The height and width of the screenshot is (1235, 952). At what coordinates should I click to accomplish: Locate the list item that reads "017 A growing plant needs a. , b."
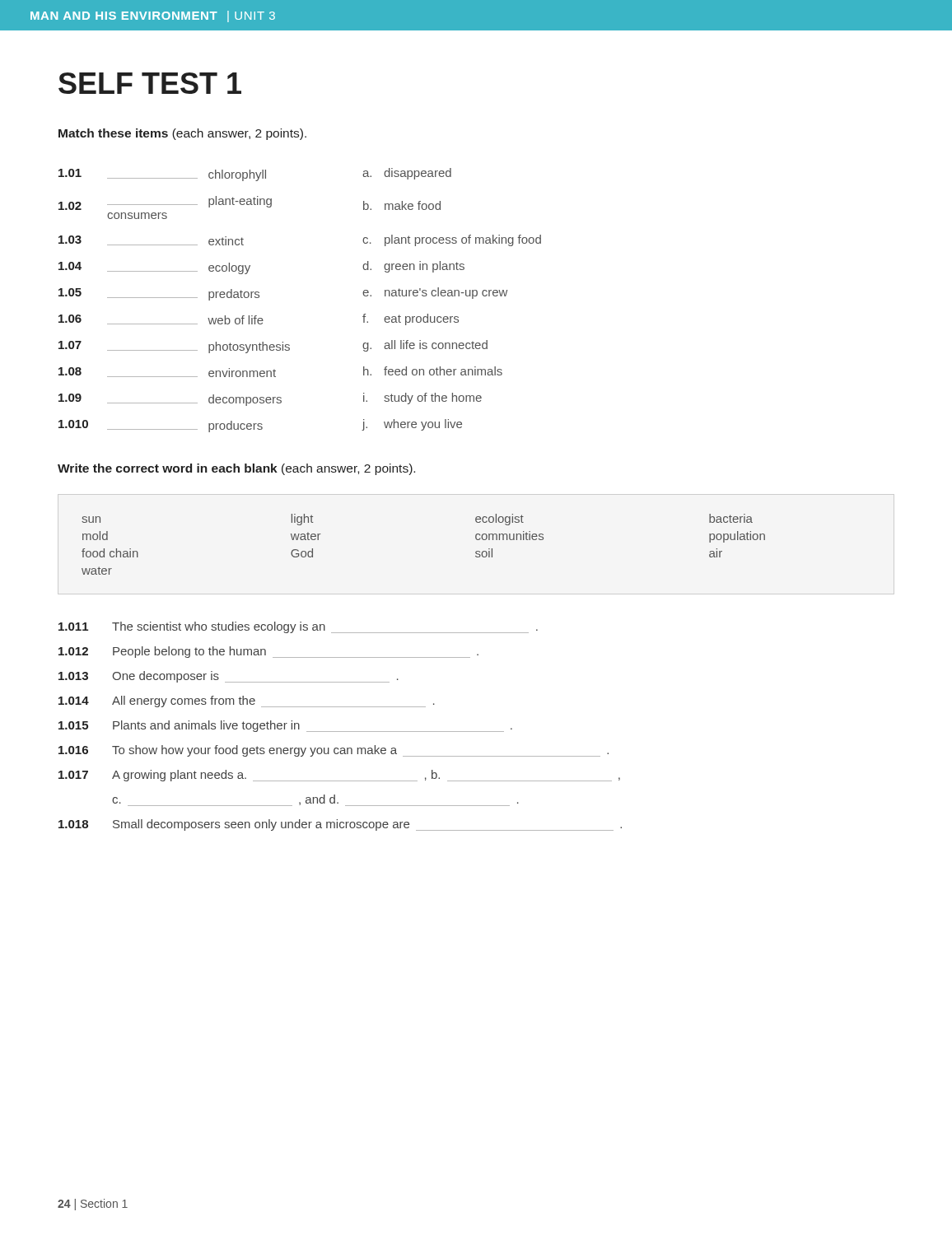click(x=476, y=774)
